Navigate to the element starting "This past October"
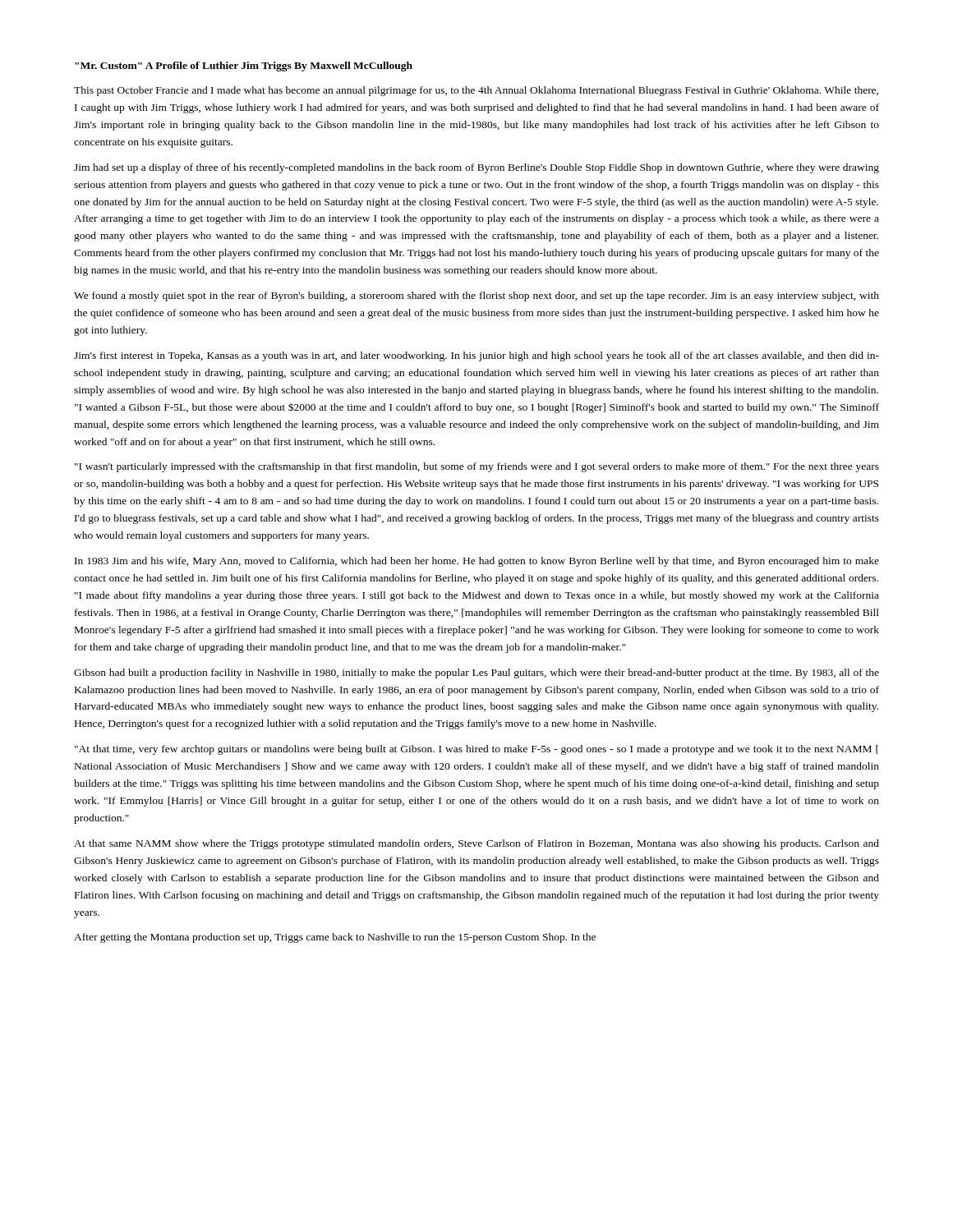 (476, 116)
